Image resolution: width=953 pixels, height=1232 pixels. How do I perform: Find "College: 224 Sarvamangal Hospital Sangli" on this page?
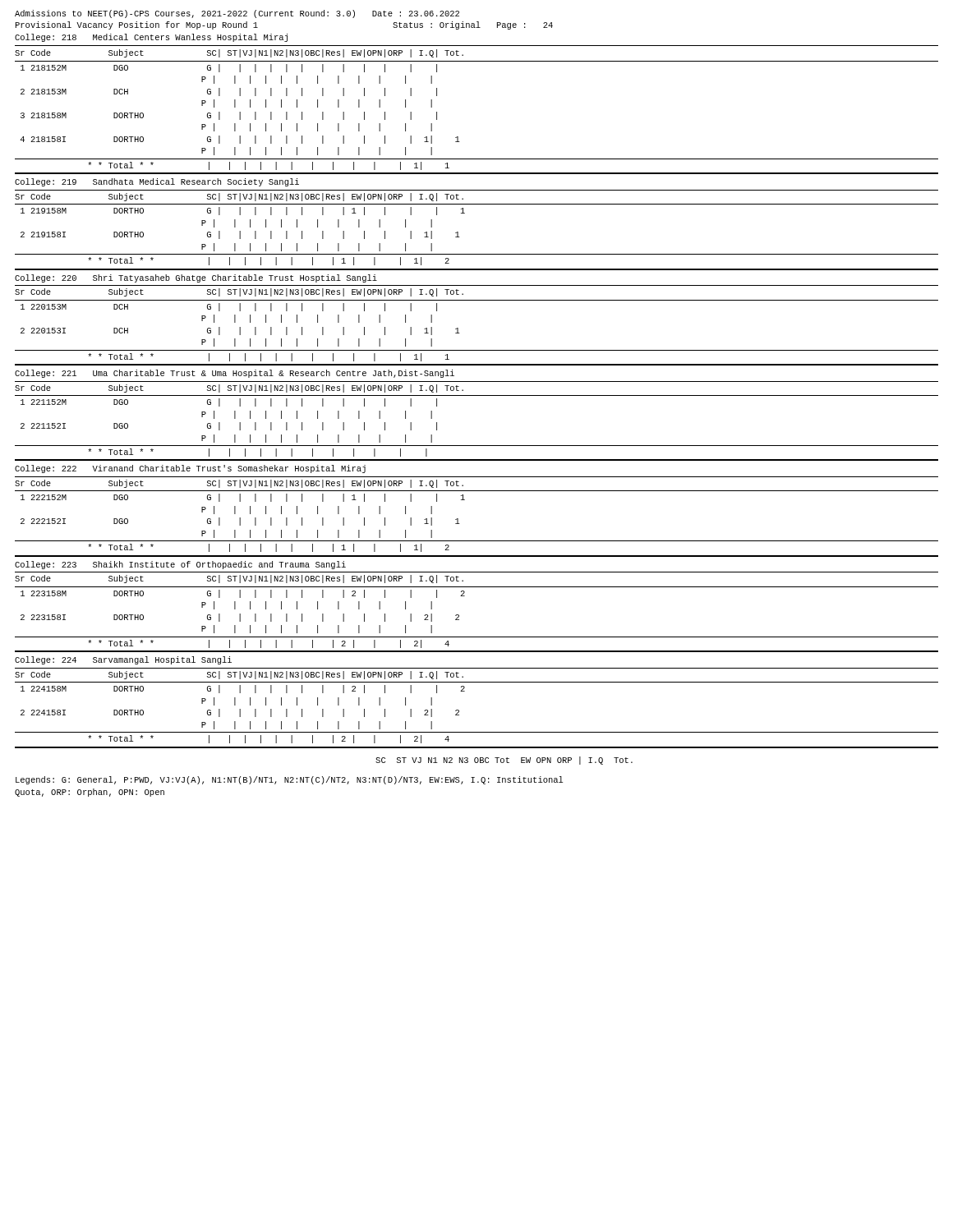coord(476,661)
